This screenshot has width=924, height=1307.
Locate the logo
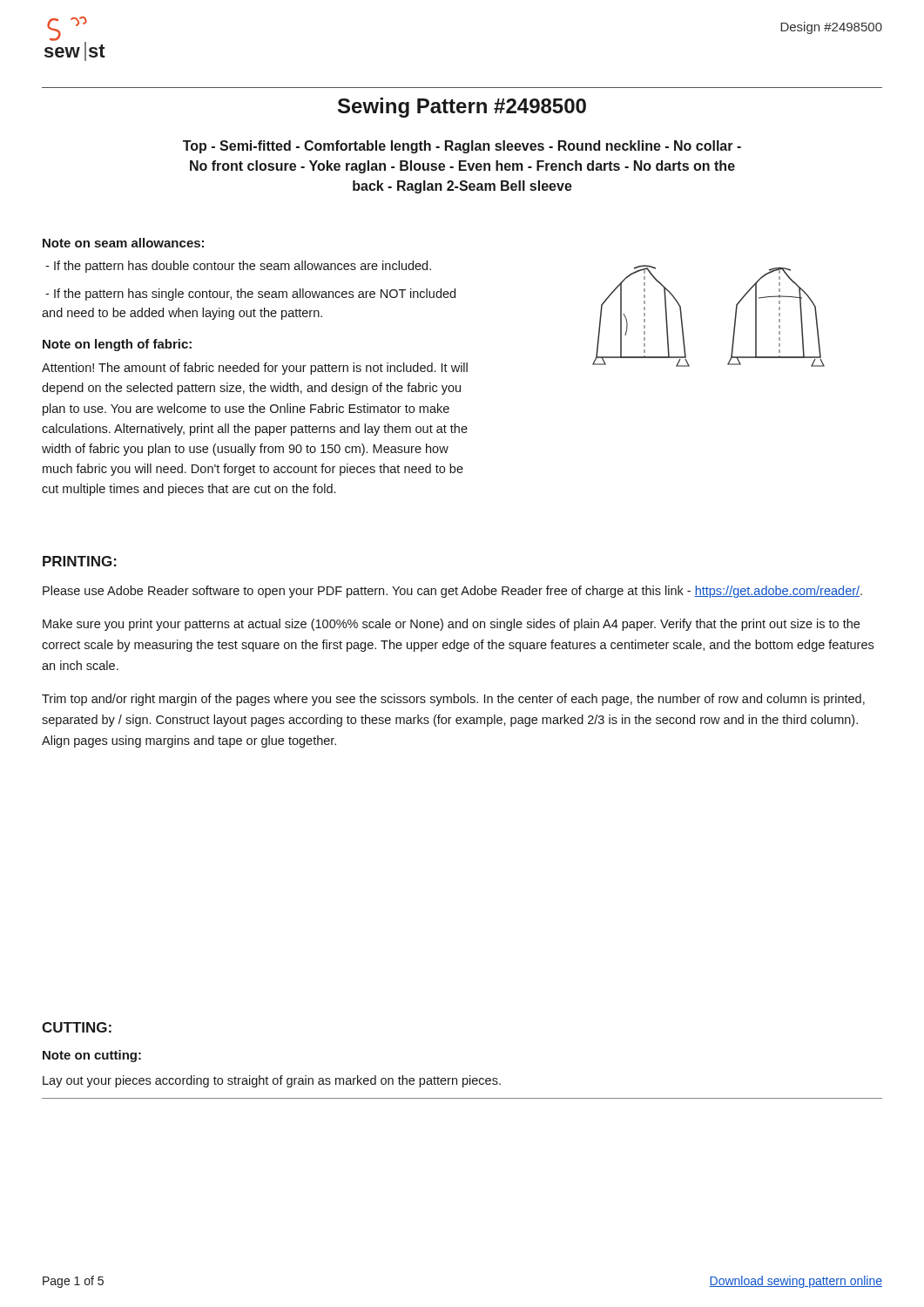tap(81, 42)
